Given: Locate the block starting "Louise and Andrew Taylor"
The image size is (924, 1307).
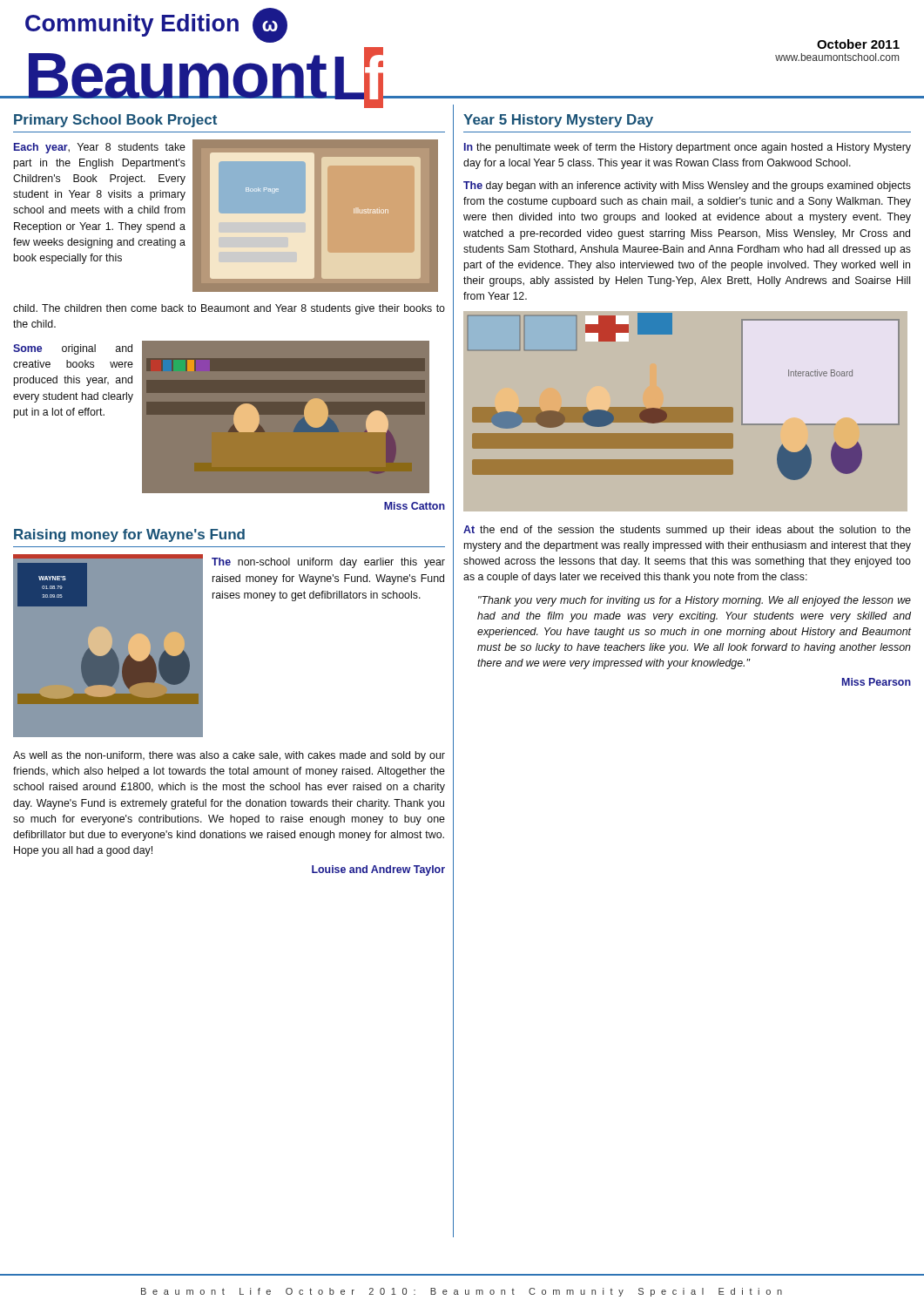Looking at the screenshot, I should (378, 870).
